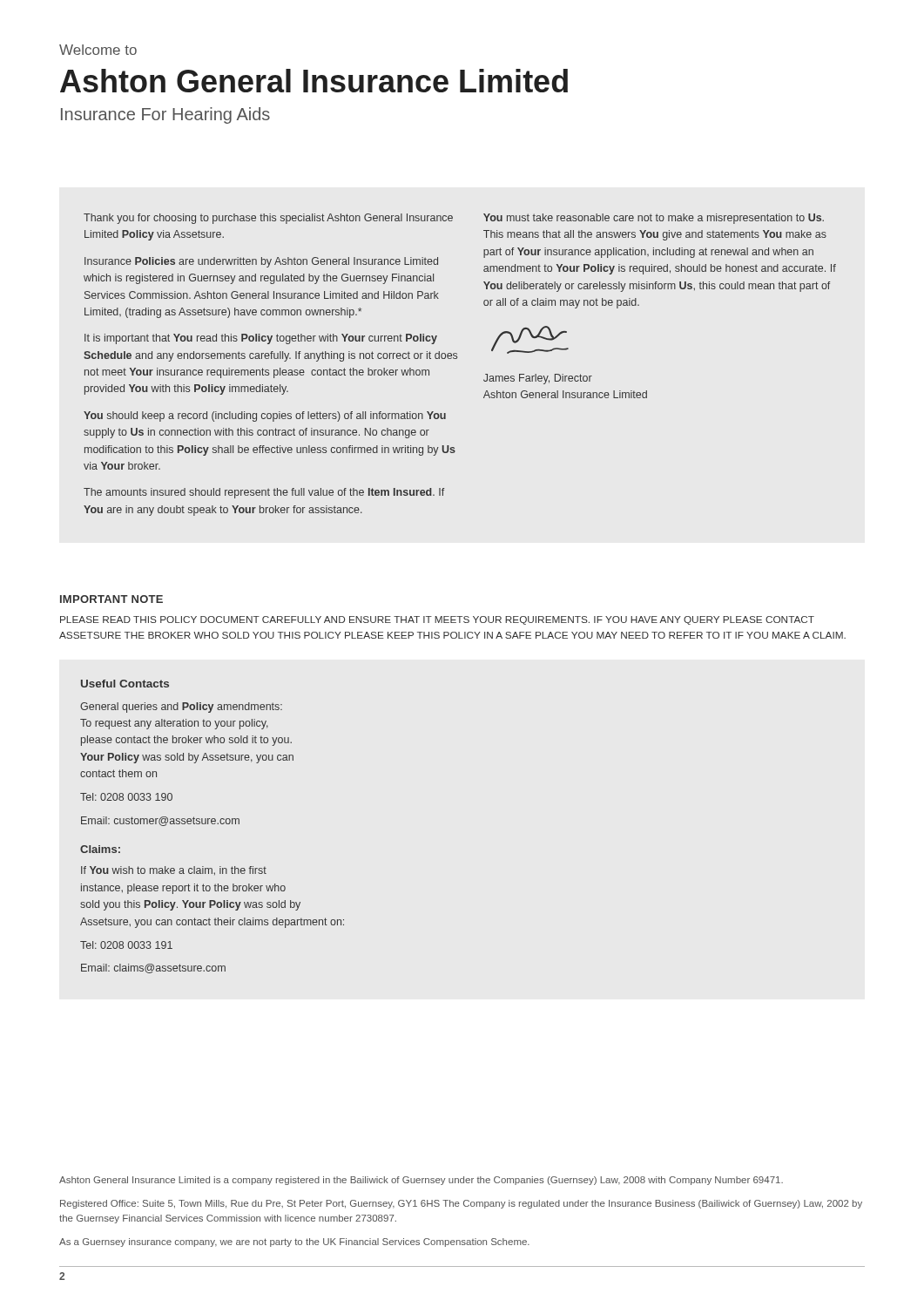Locate the text "IMPORTANT NOTE"
924x1307 pixels.
111,599
